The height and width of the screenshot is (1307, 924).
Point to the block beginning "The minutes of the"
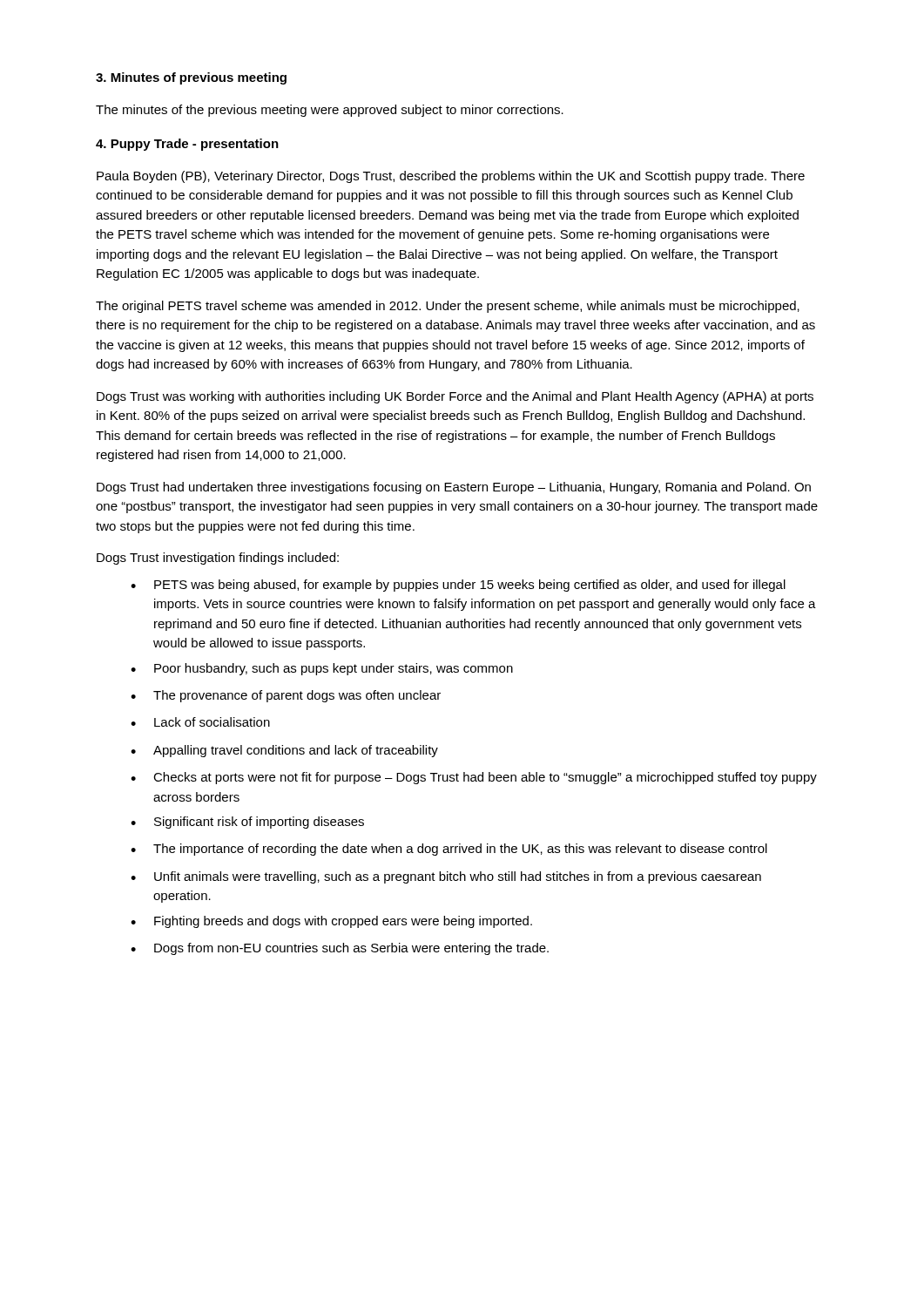coord(330,109)
